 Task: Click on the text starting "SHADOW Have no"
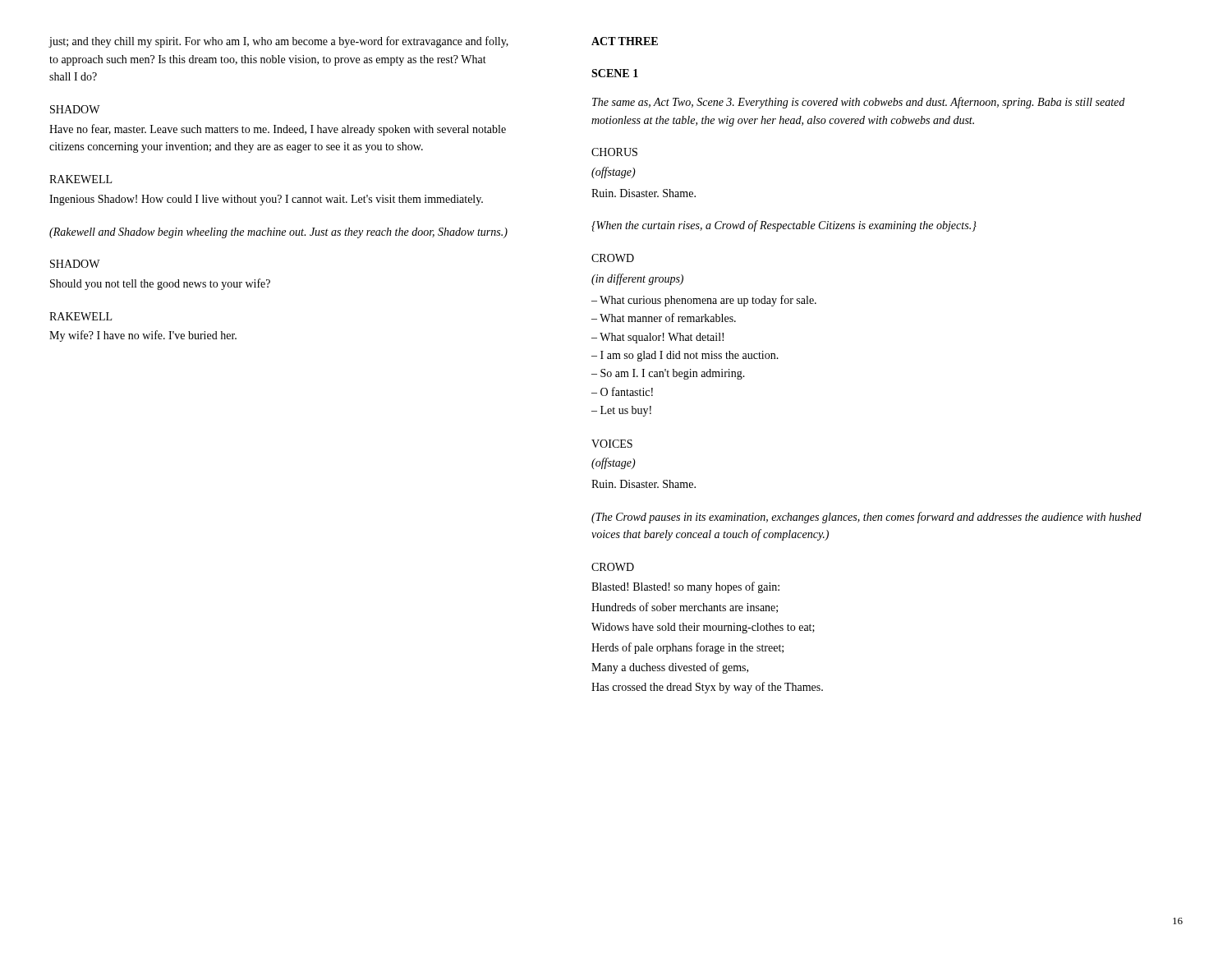pos(279,129)
